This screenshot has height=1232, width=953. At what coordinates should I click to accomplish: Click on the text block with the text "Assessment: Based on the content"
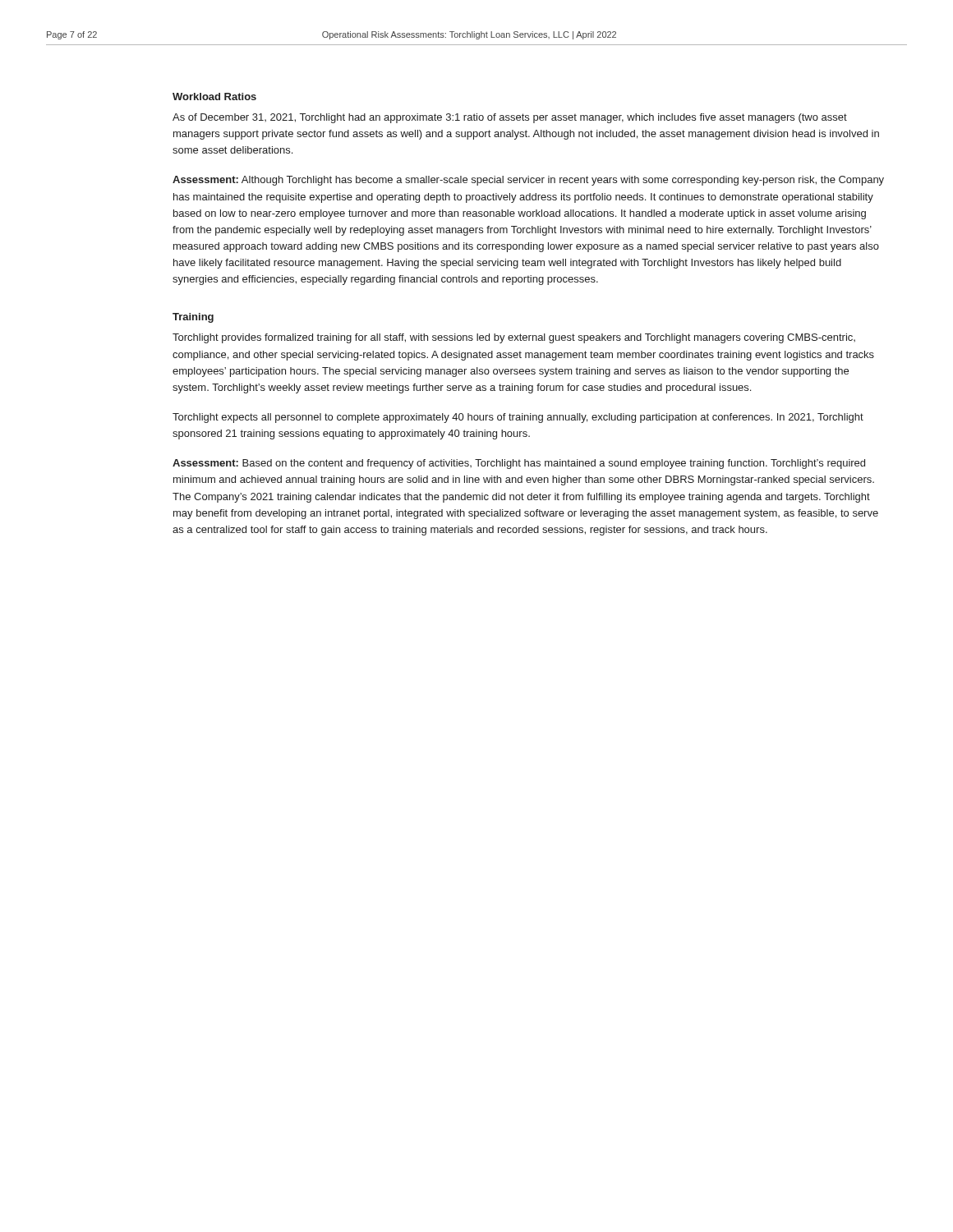pyautogui.click(x=525, y=496)
